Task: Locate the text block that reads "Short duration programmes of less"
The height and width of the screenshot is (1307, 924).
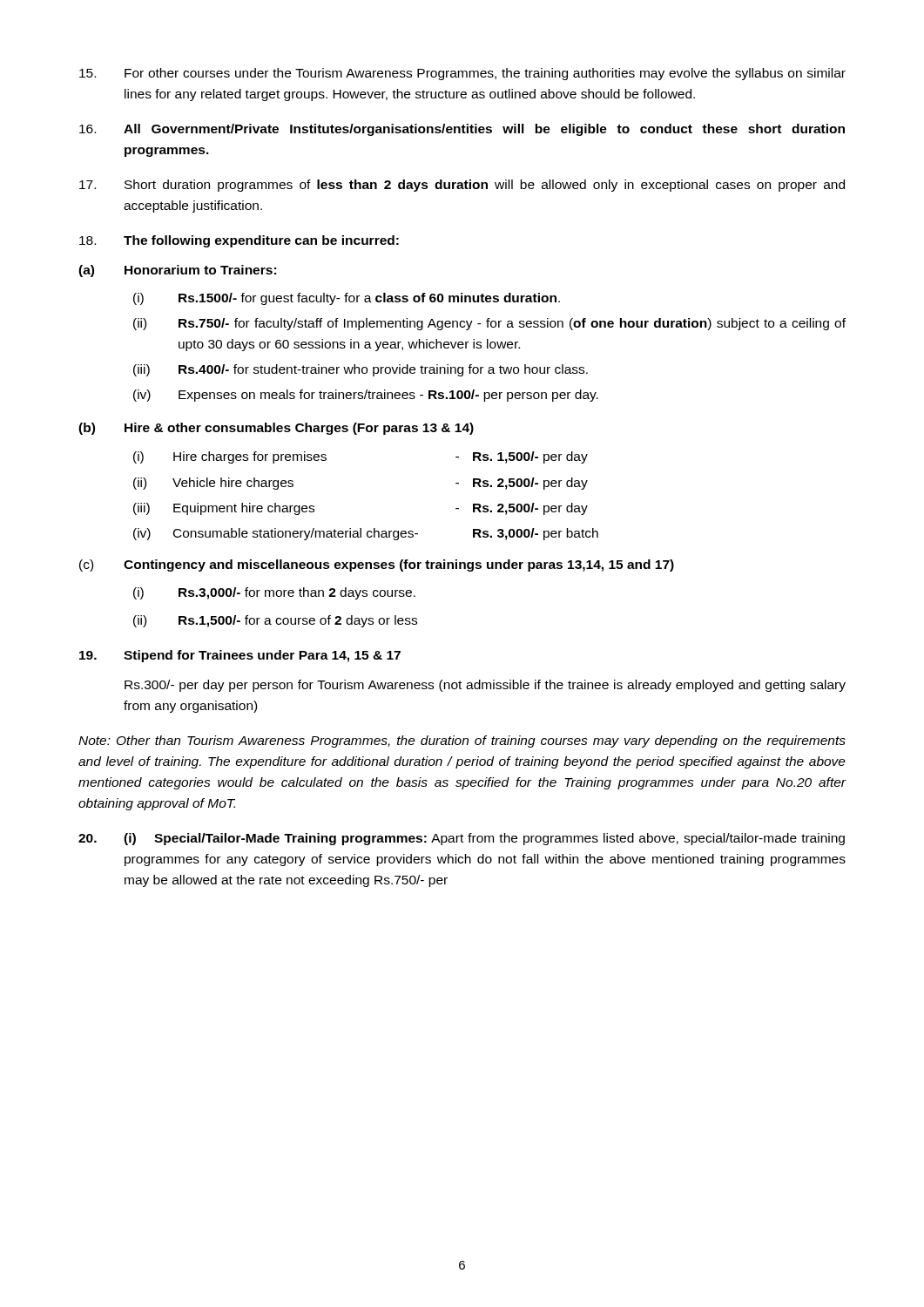Action: click(462, 195)
